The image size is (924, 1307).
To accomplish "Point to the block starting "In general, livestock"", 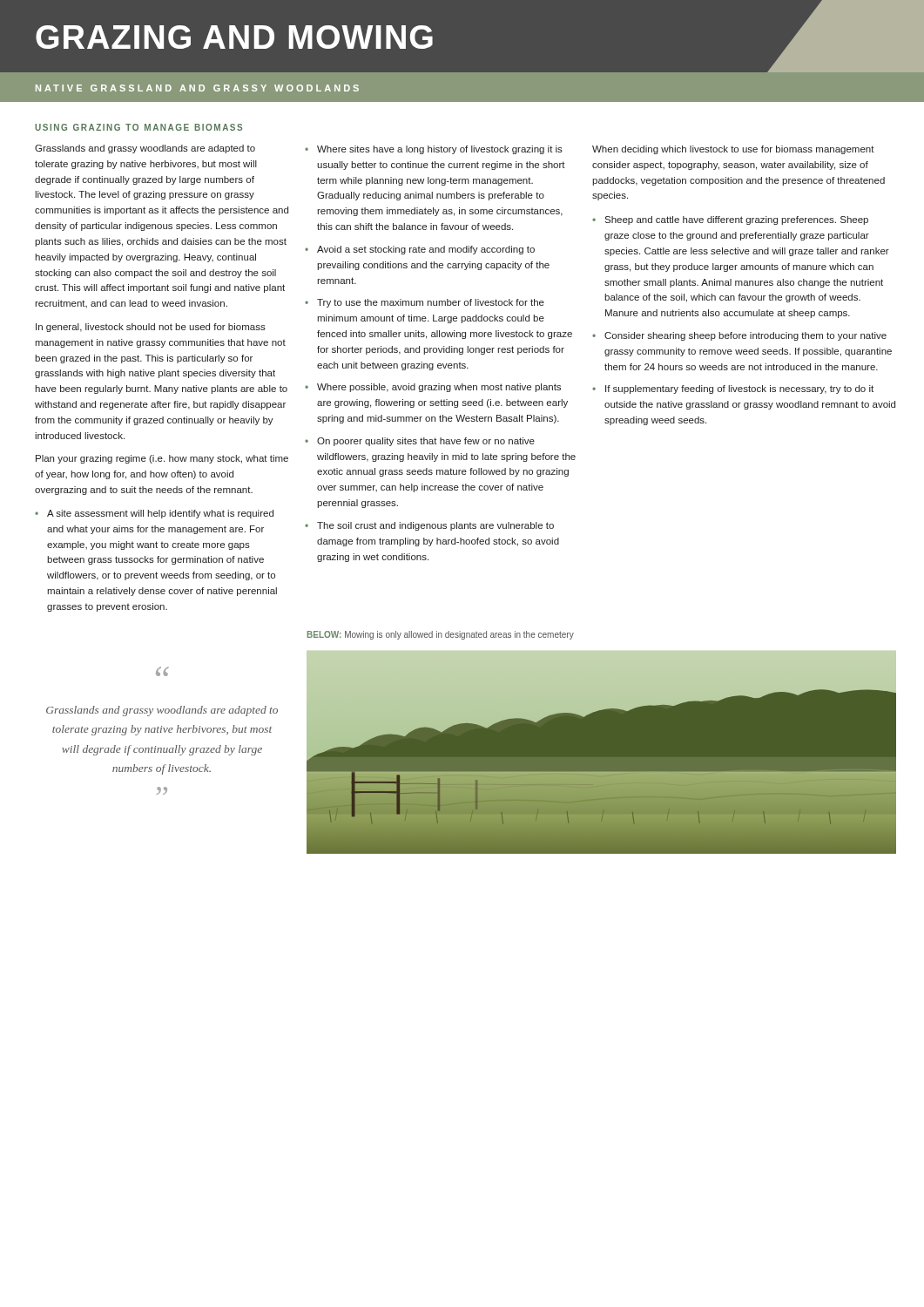I will pos(161,381).
